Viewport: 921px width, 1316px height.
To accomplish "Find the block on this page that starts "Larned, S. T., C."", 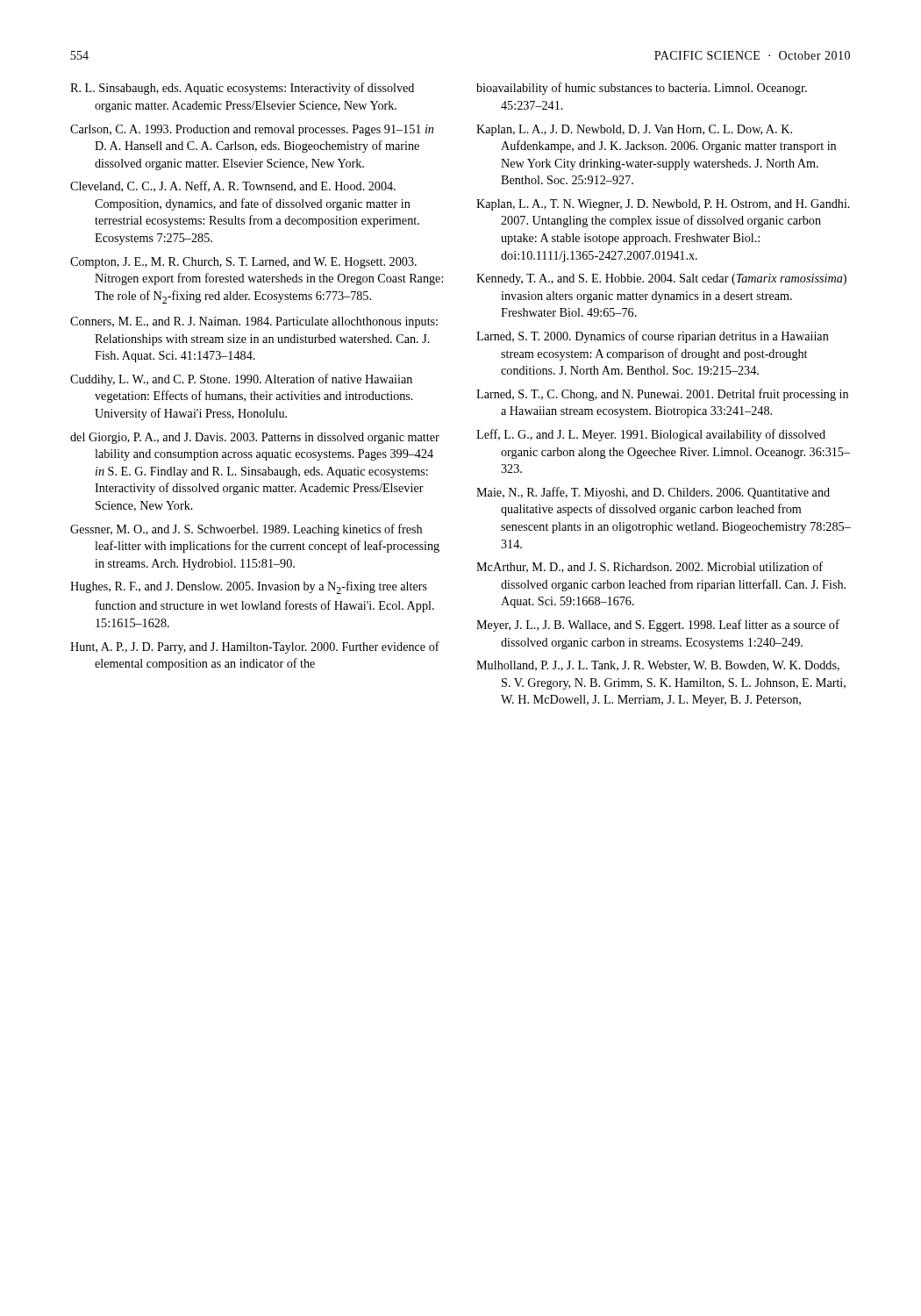I will [x=663, y=402].
